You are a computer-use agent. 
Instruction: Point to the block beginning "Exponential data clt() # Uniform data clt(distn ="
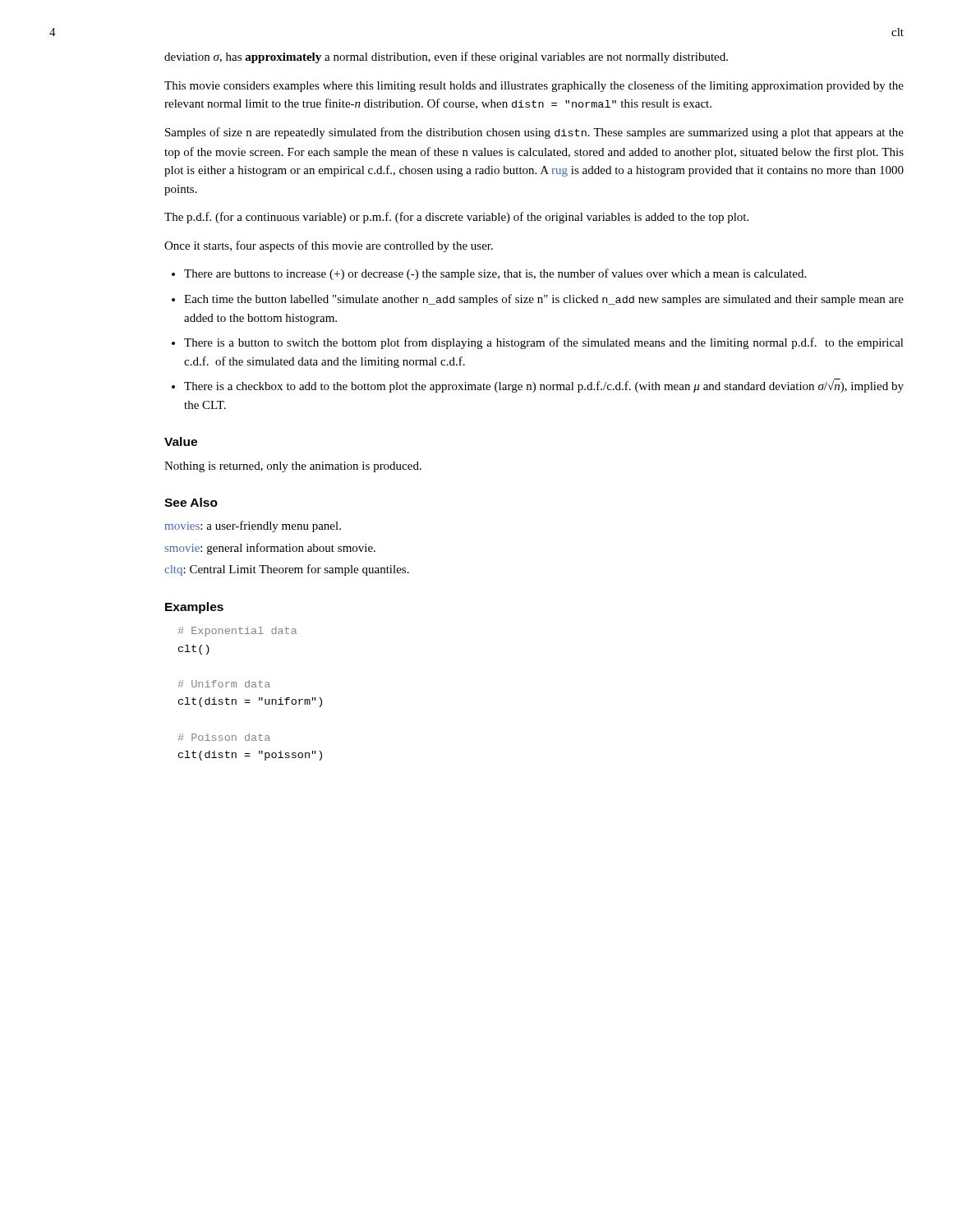[237, 632]
